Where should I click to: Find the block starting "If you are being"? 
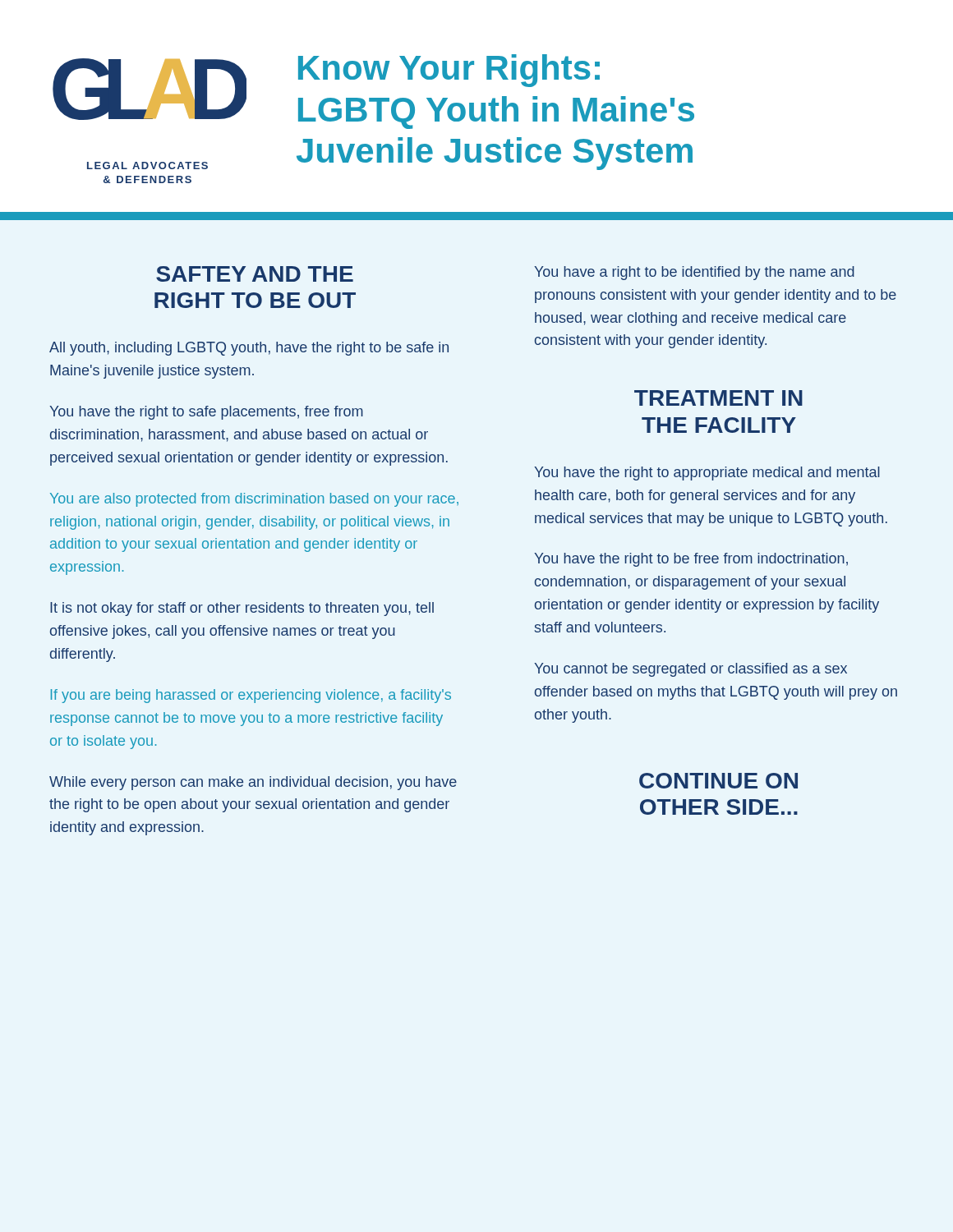[250, 718]
